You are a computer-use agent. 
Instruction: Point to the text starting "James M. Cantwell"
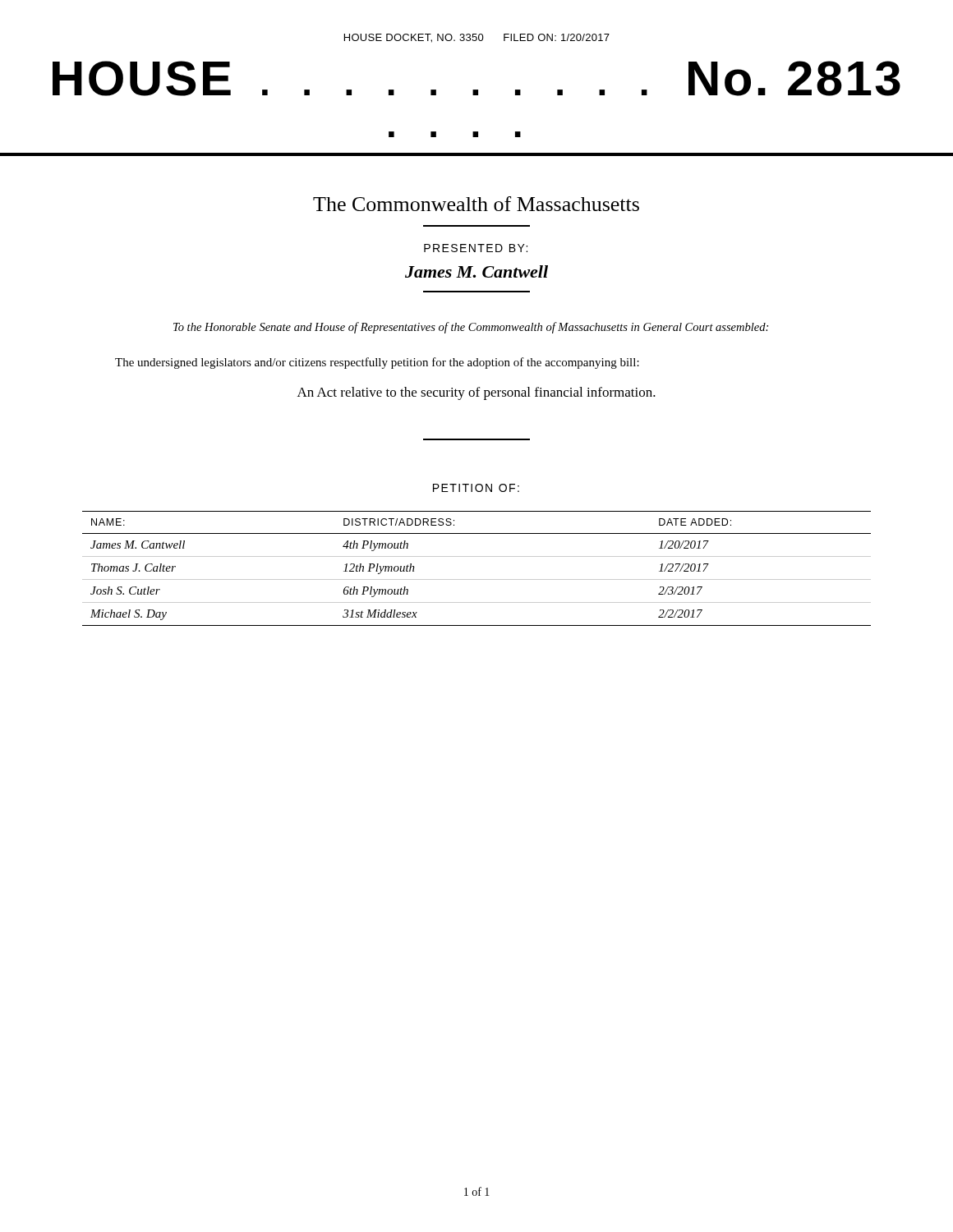coord(476,277)
